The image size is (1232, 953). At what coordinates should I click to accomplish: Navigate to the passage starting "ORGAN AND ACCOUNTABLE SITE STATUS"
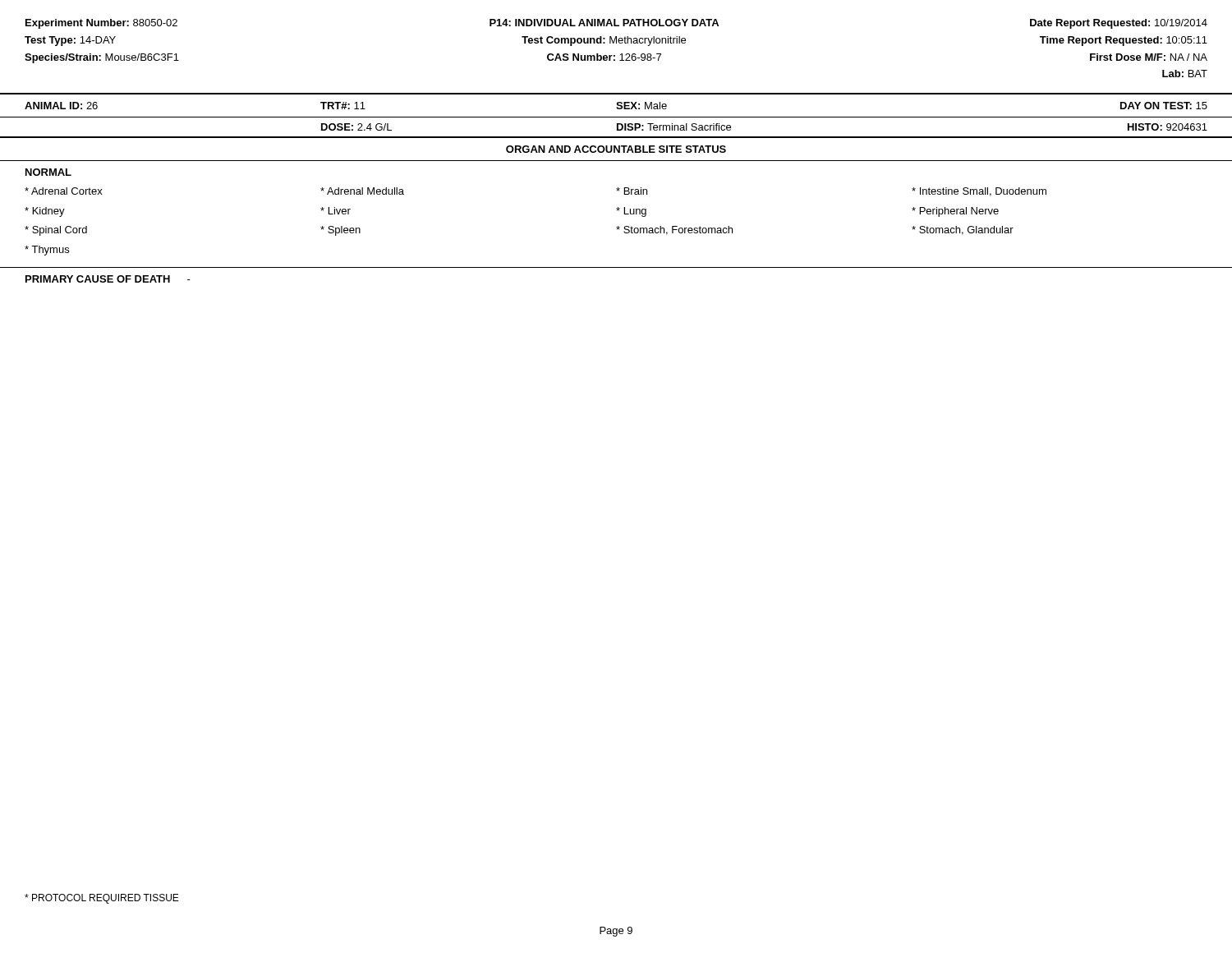[616, 149]
